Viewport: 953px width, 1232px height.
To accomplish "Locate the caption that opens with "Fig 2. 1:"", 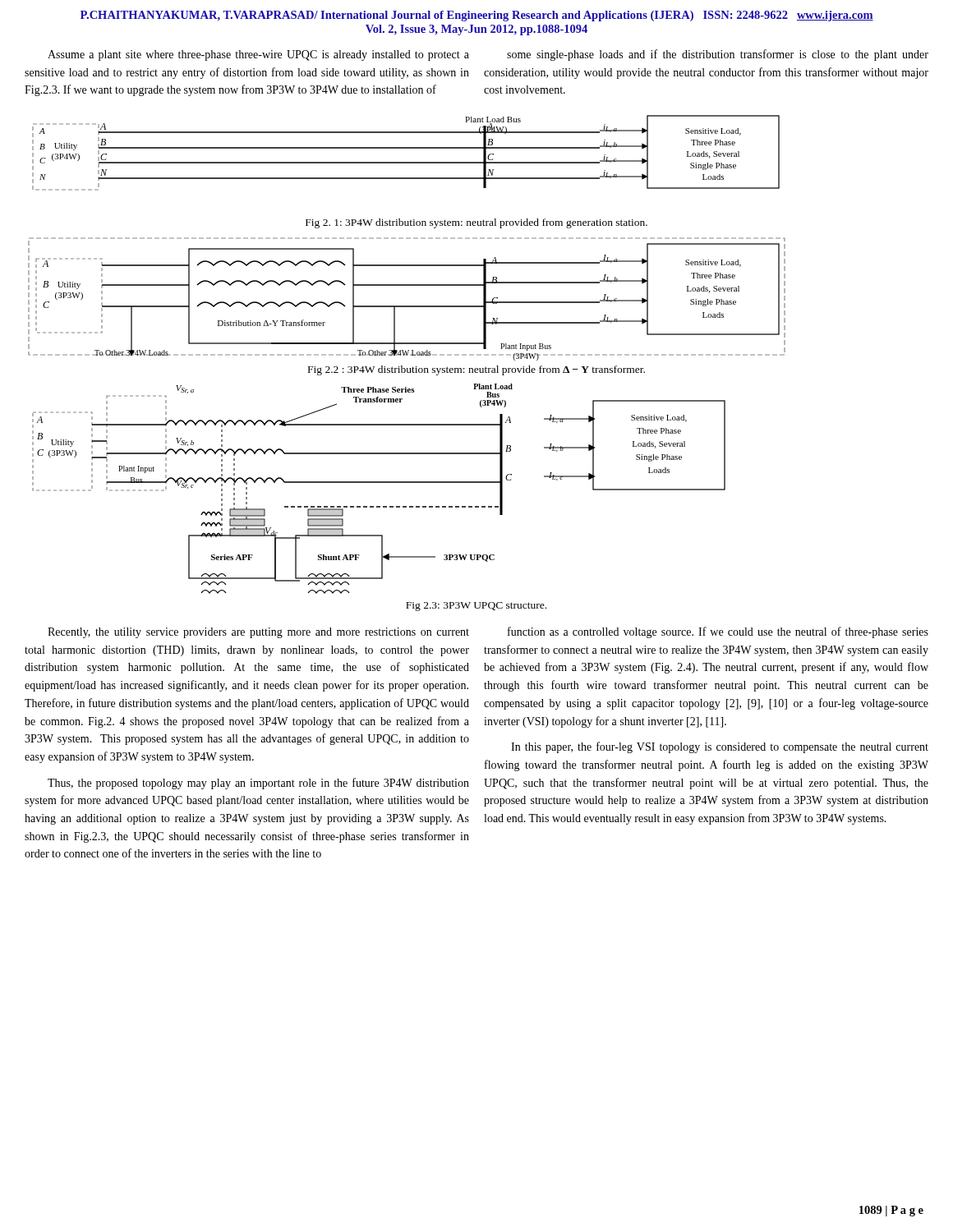I will point(476,222).
